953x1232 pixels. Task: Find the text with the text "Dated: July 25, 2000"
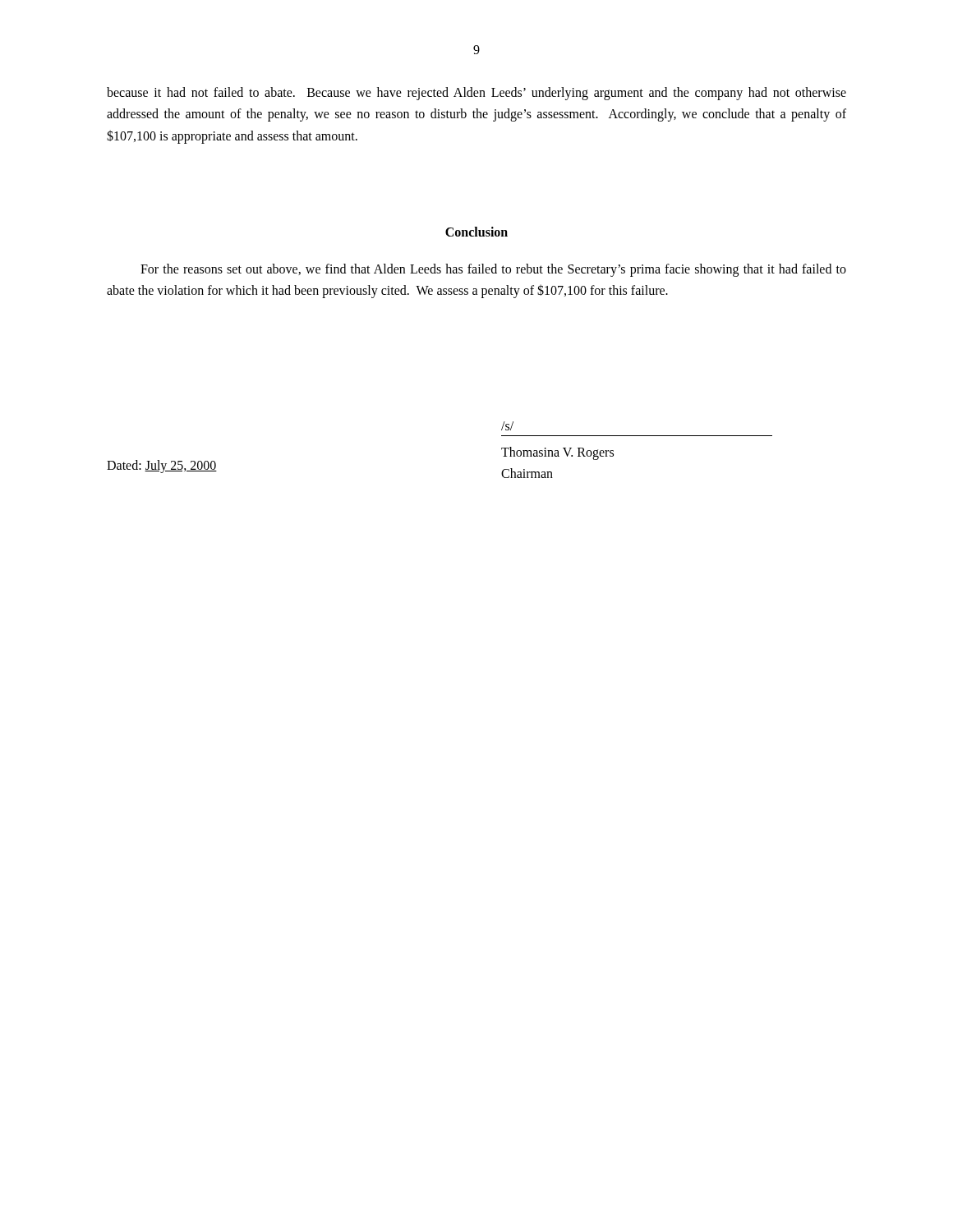pos(162,465)
